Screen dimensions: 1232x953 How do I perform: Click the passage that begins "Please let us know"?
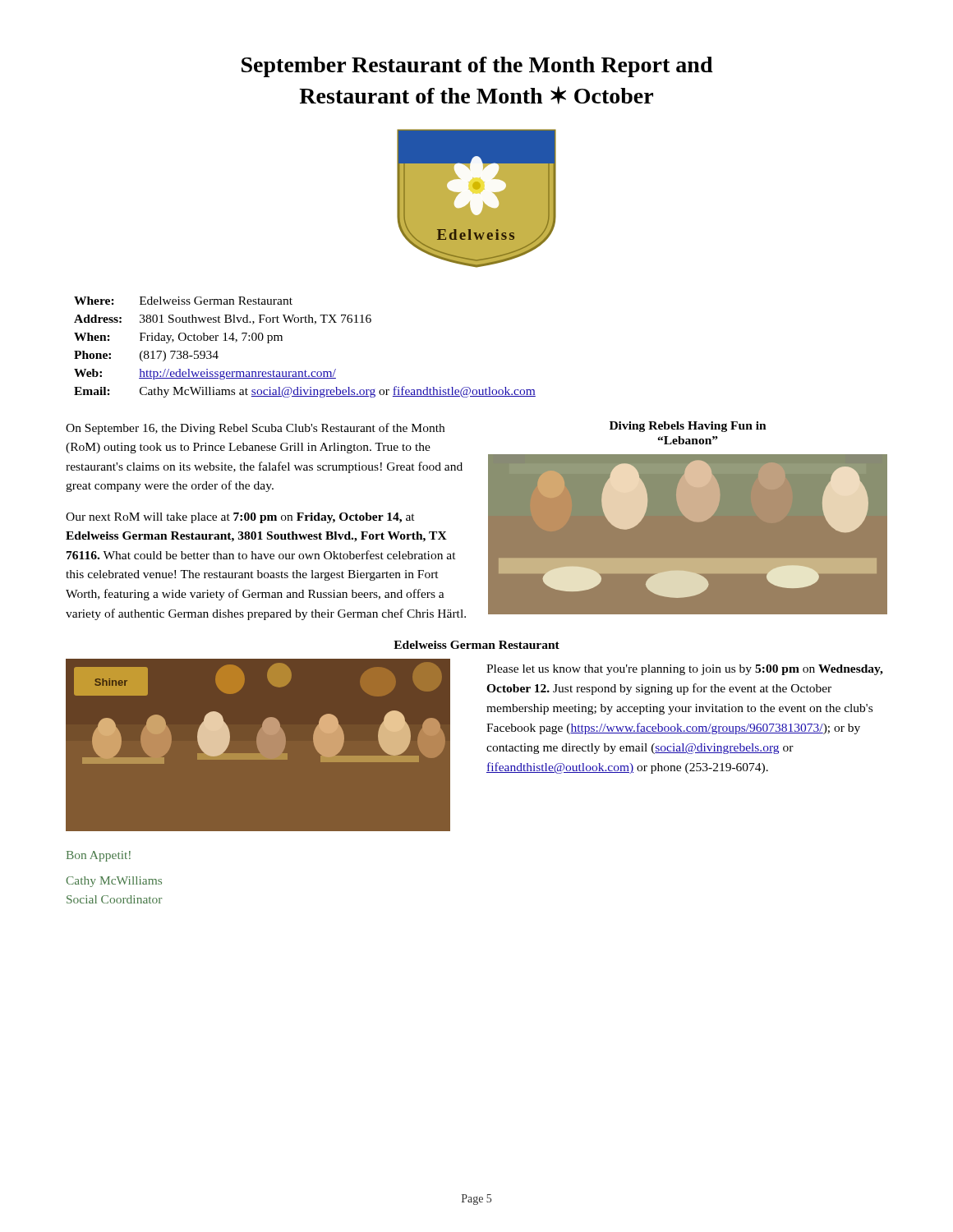click(x=685, y=718)
